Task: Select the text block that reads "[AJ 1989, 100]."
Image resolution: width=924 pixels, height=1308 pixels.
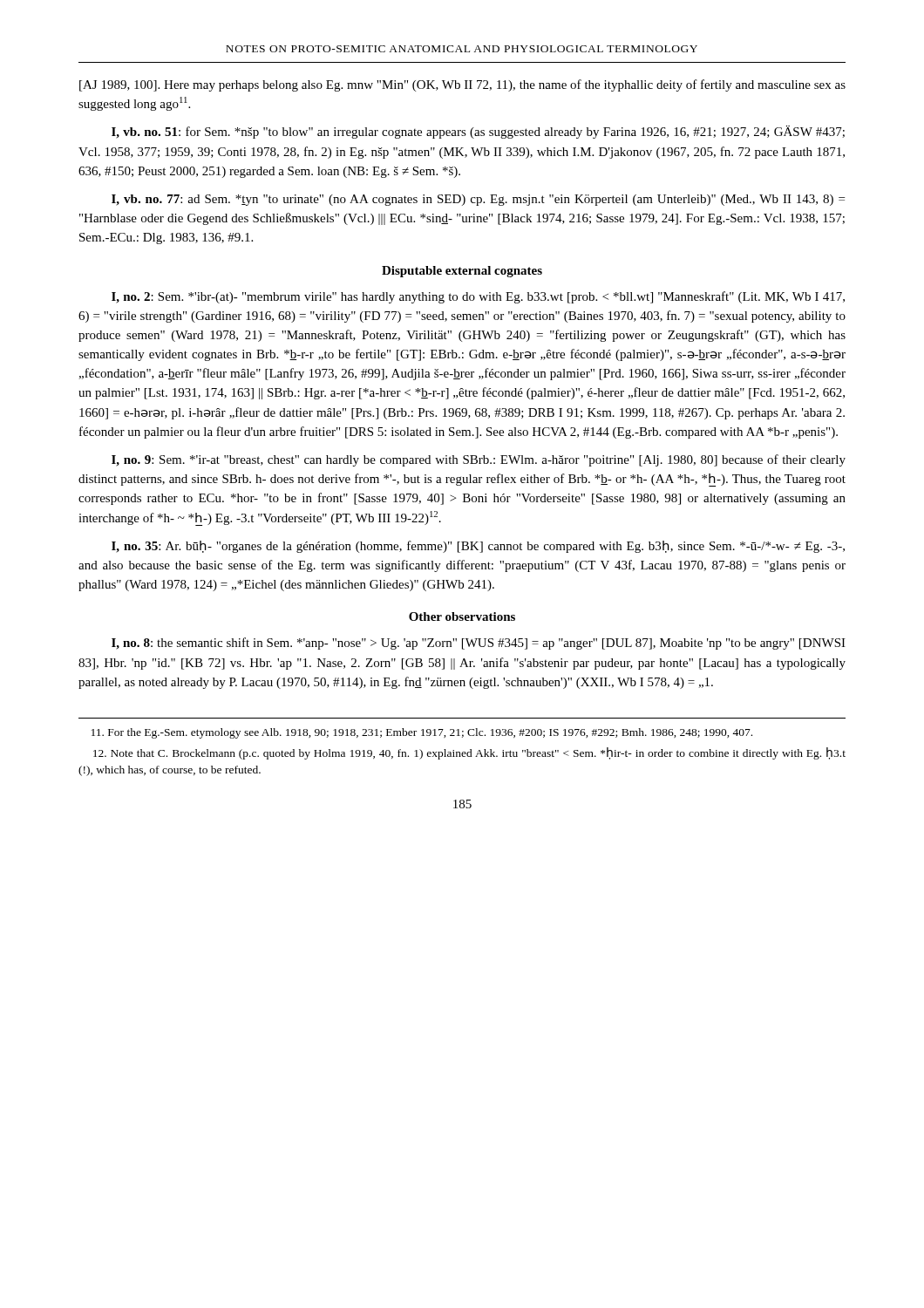Action: click(462, 94)
